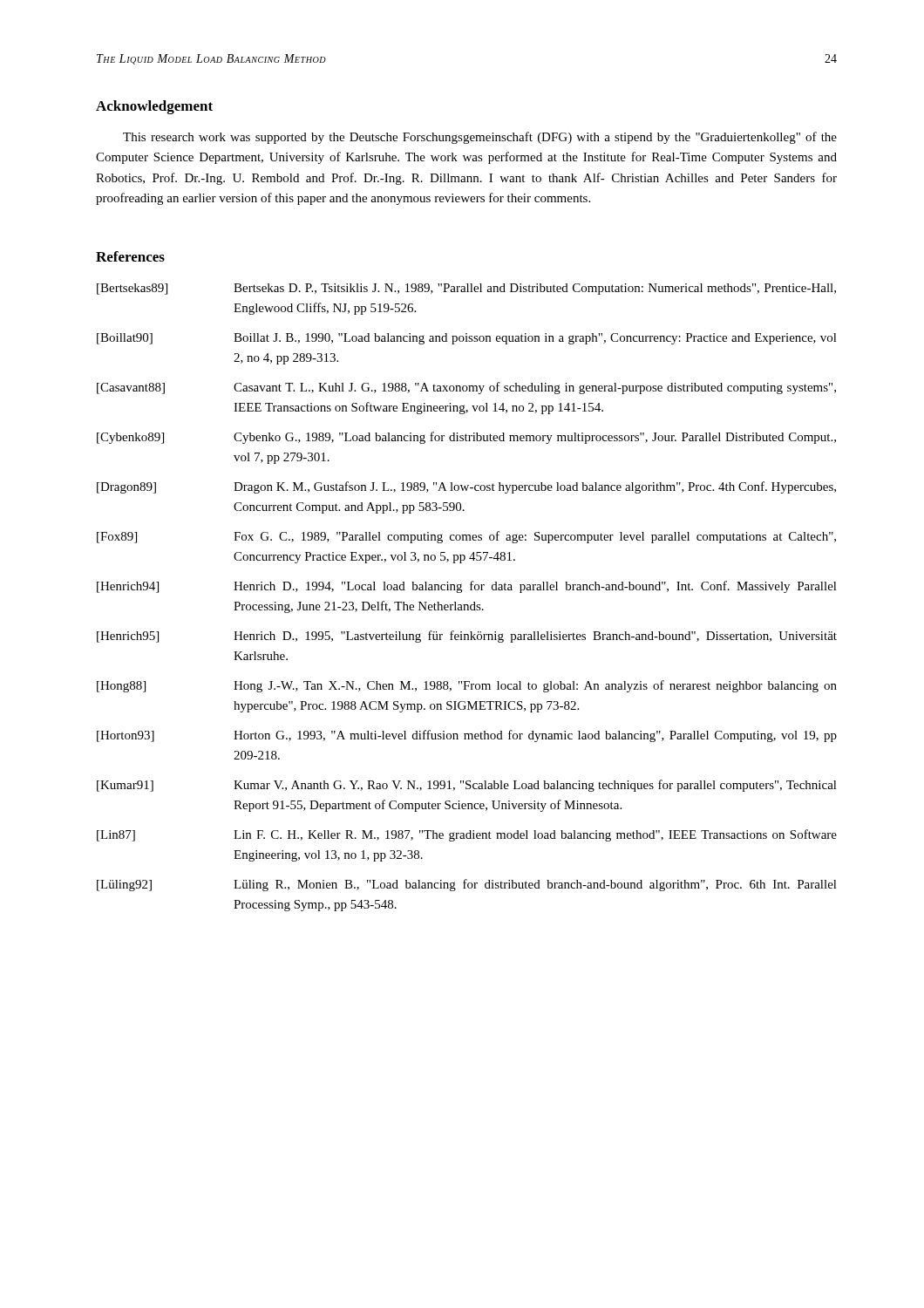Select the list item containing "[Dragon89] Dragon K. M., Gustafson J. L.,"
The width and height of the screenshot is (924, 1308).
click(x=466, y=497)
